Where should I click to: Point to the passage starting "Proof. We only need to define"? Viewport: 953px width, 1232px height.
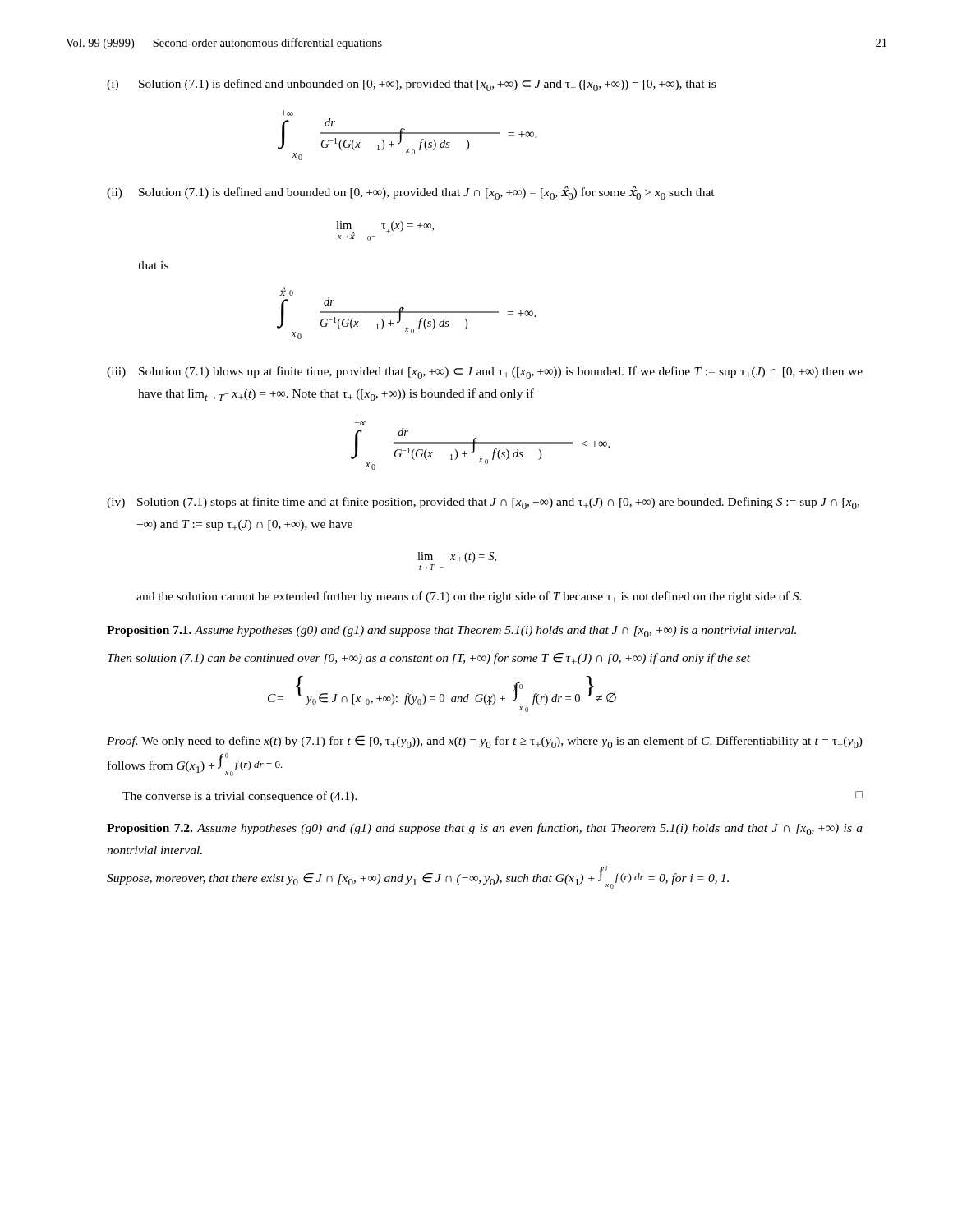pos(485,757)
